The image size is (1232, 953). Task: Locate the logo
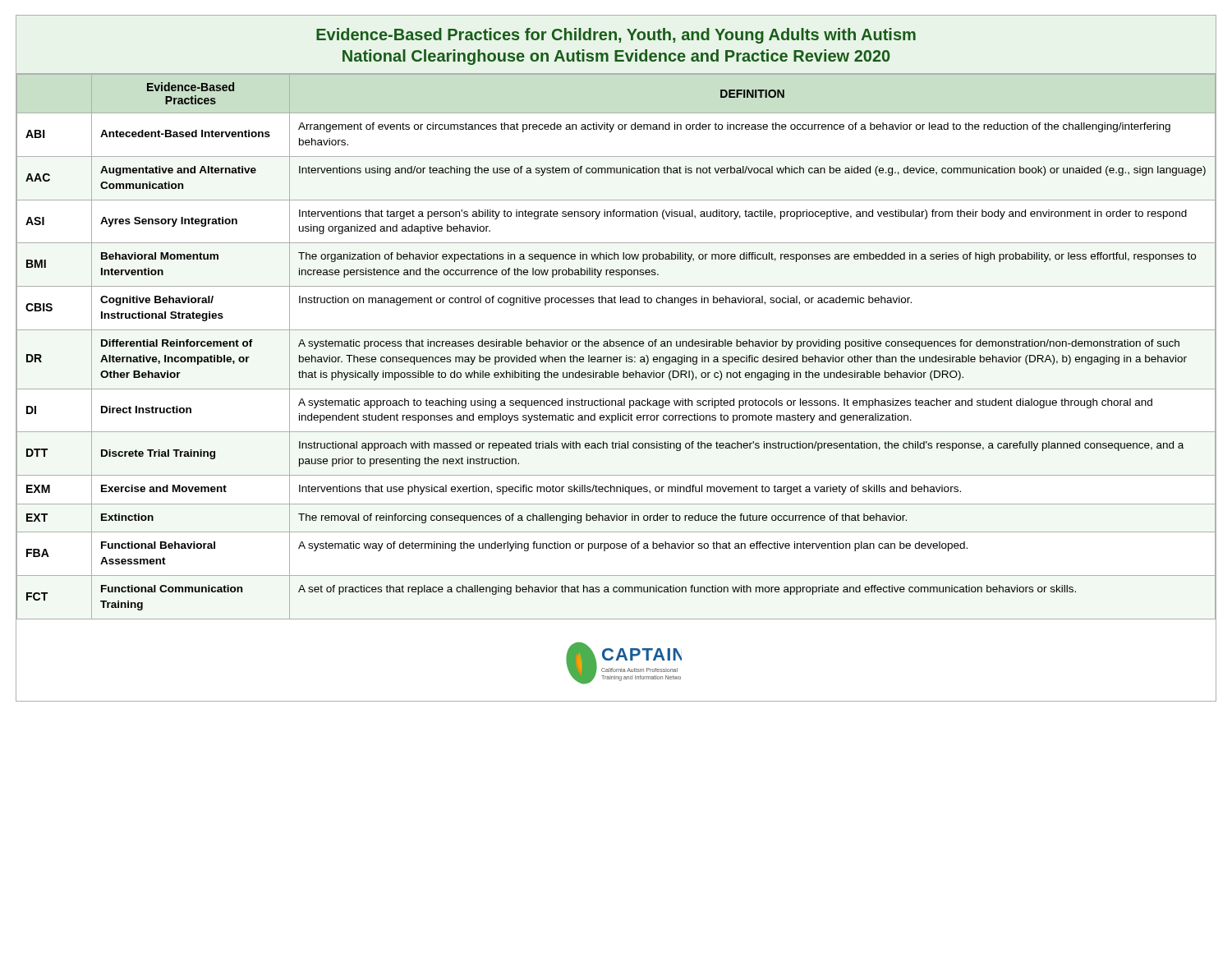(x=616, y=660)
